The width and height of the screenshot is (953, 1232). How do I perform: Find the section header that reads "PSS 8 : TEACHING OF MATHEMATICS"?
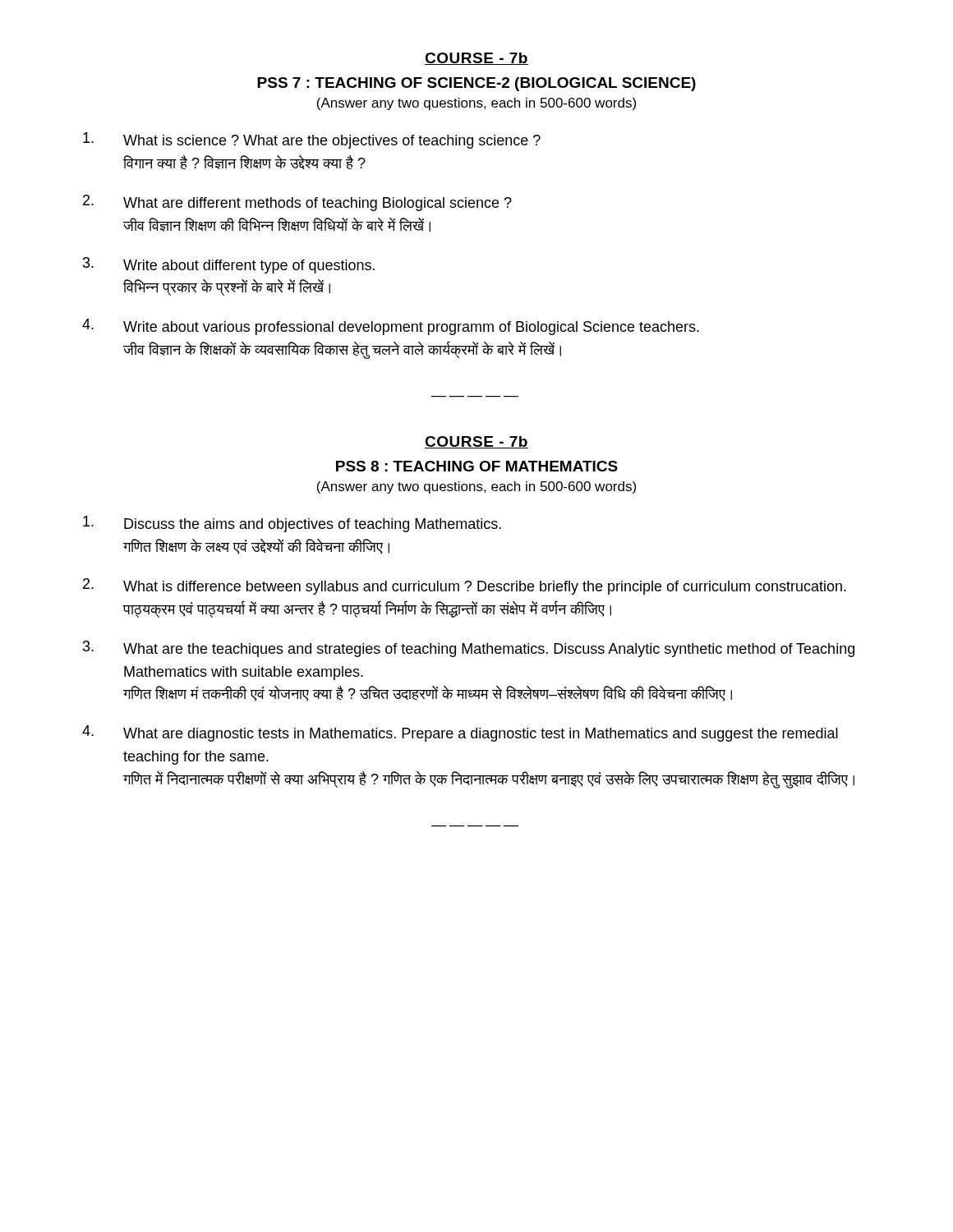click(476, 466)
